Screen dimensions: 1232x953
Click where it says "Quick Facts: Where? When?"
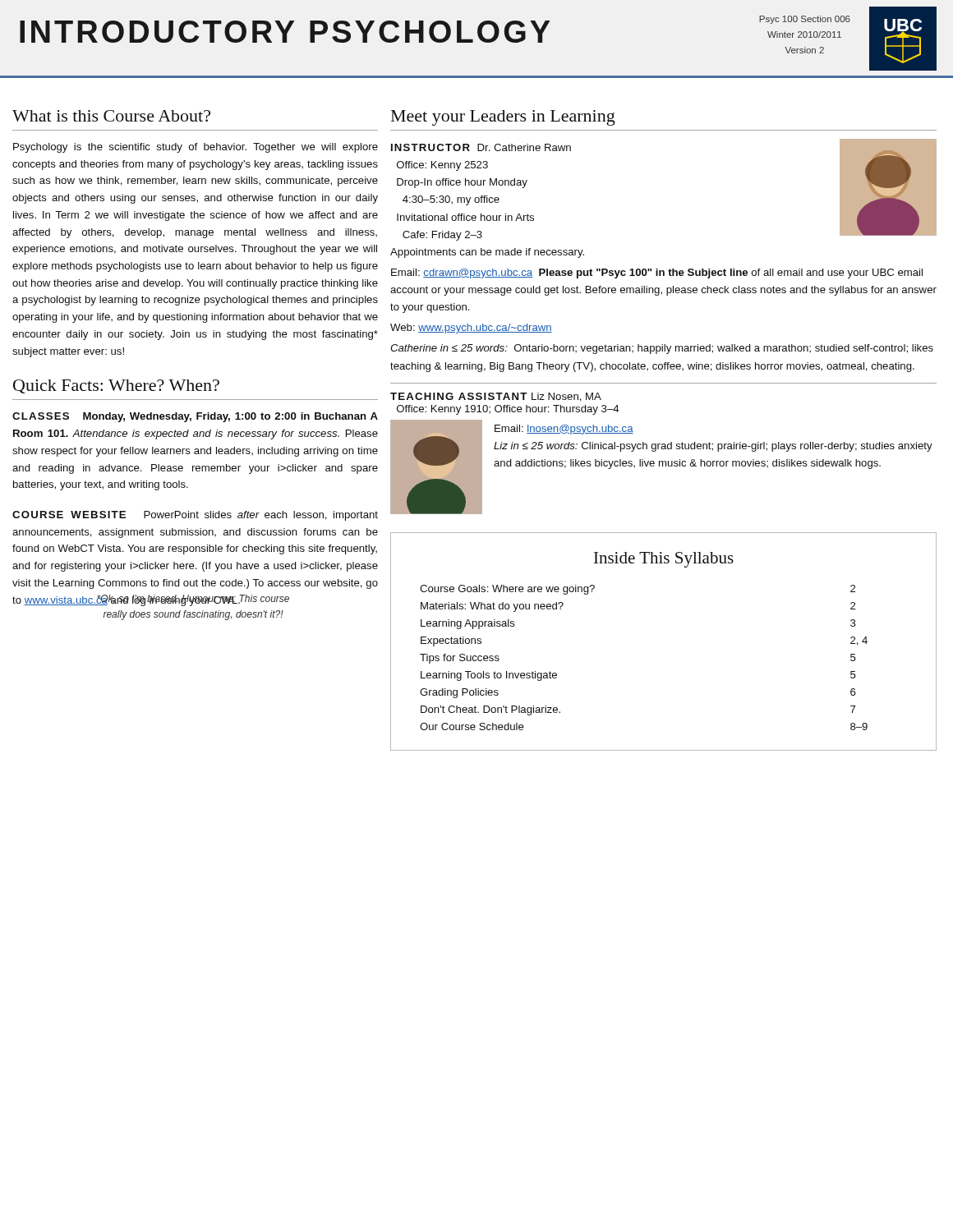click(116, 385)
